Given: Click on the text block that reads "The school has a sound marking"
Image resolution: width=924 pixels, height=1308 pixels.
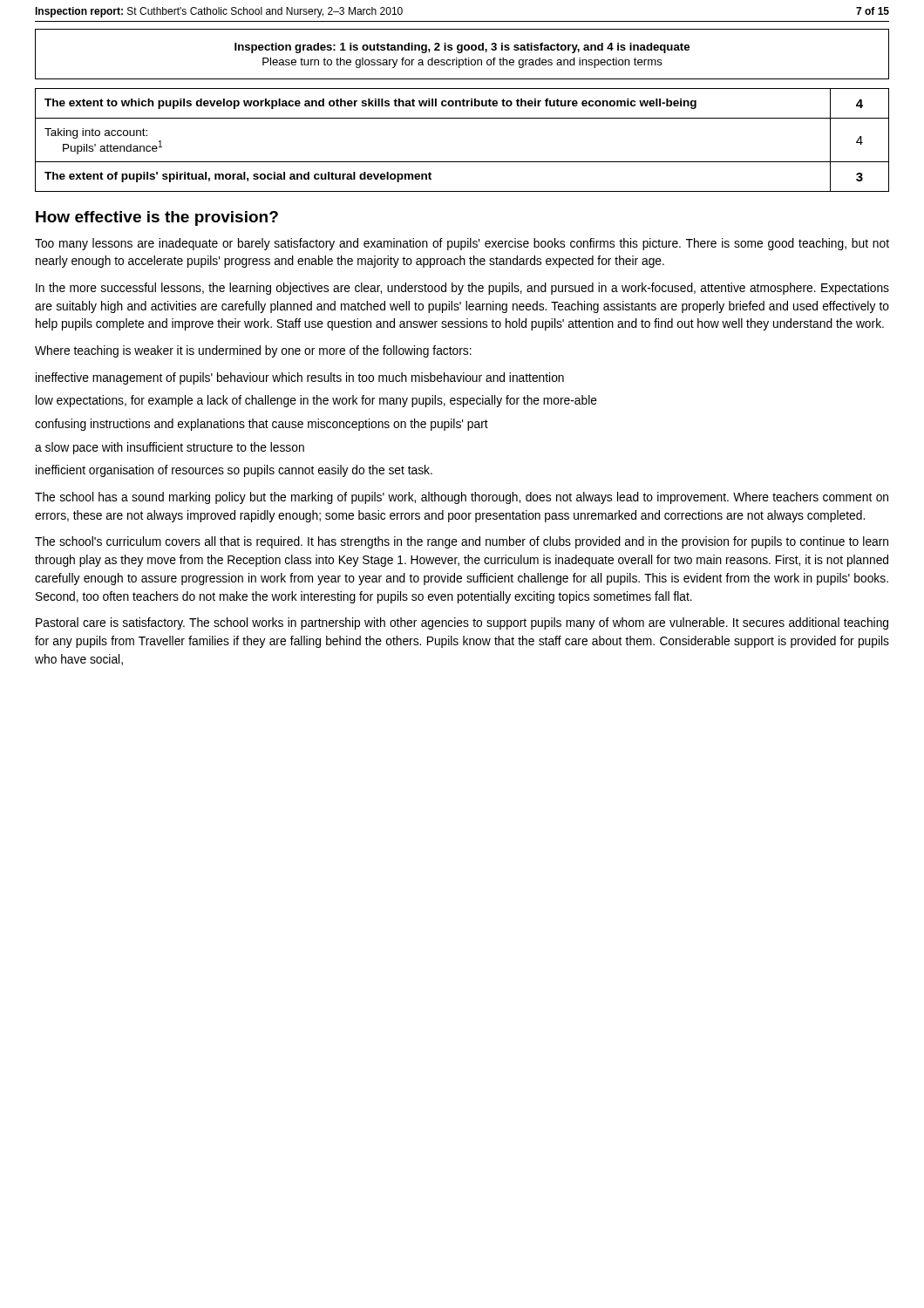Looking at the screenshot, I should [462, 507].
